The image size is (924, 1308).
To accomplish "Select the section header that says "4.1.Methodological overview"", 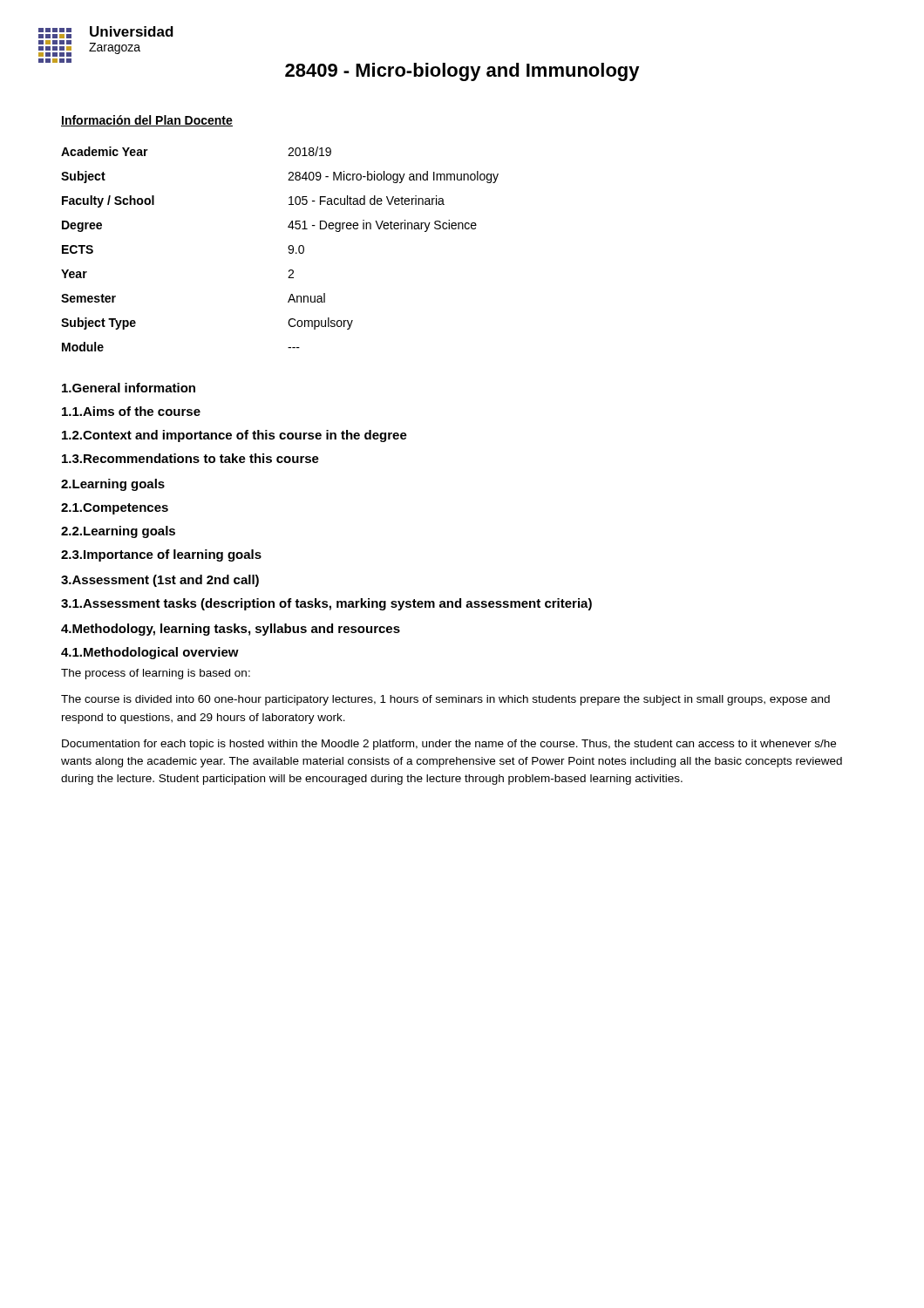I will (x=150, y=652).
